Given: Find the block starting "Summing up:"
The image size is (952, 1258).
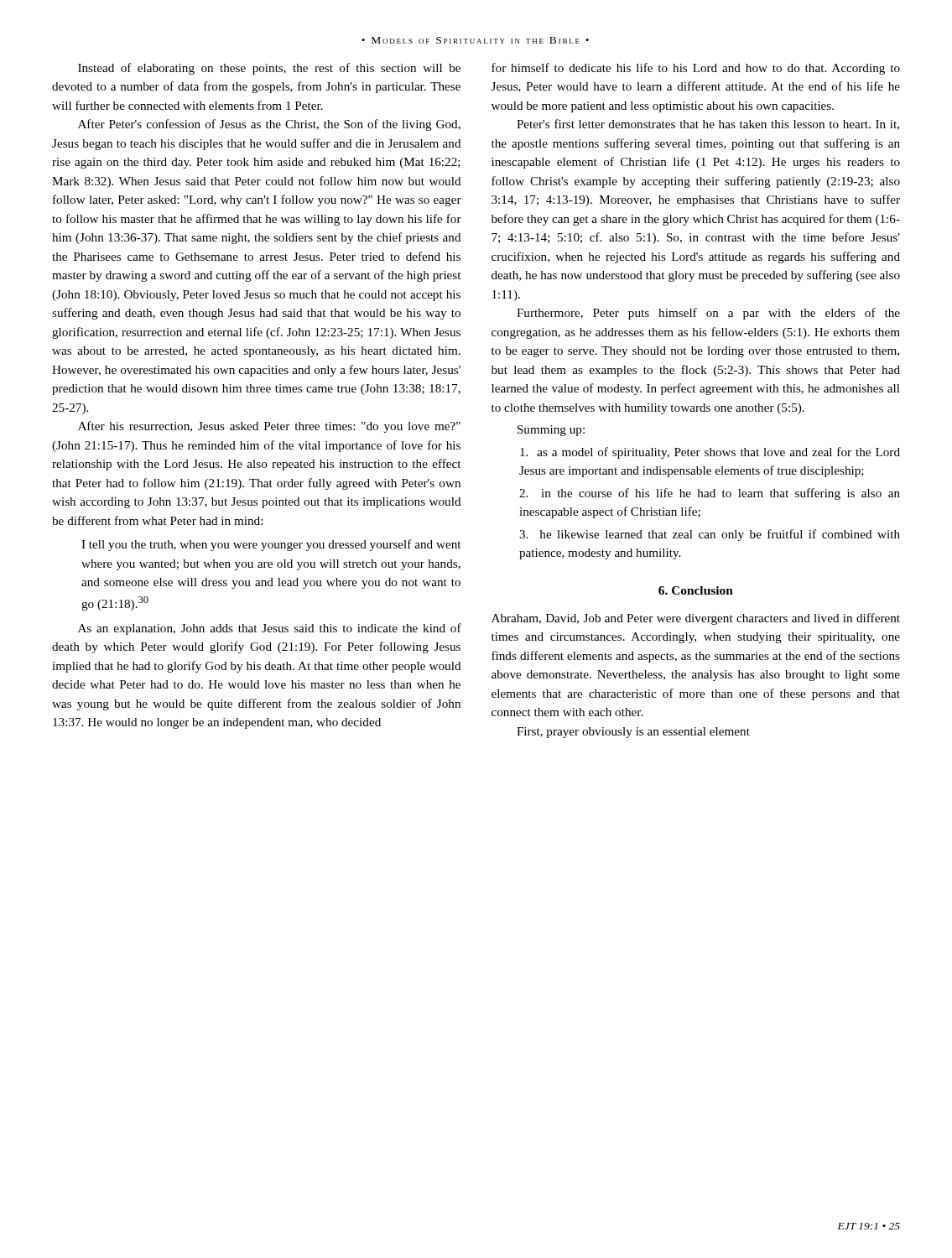Looking at the screenshot, I should 551,429.
